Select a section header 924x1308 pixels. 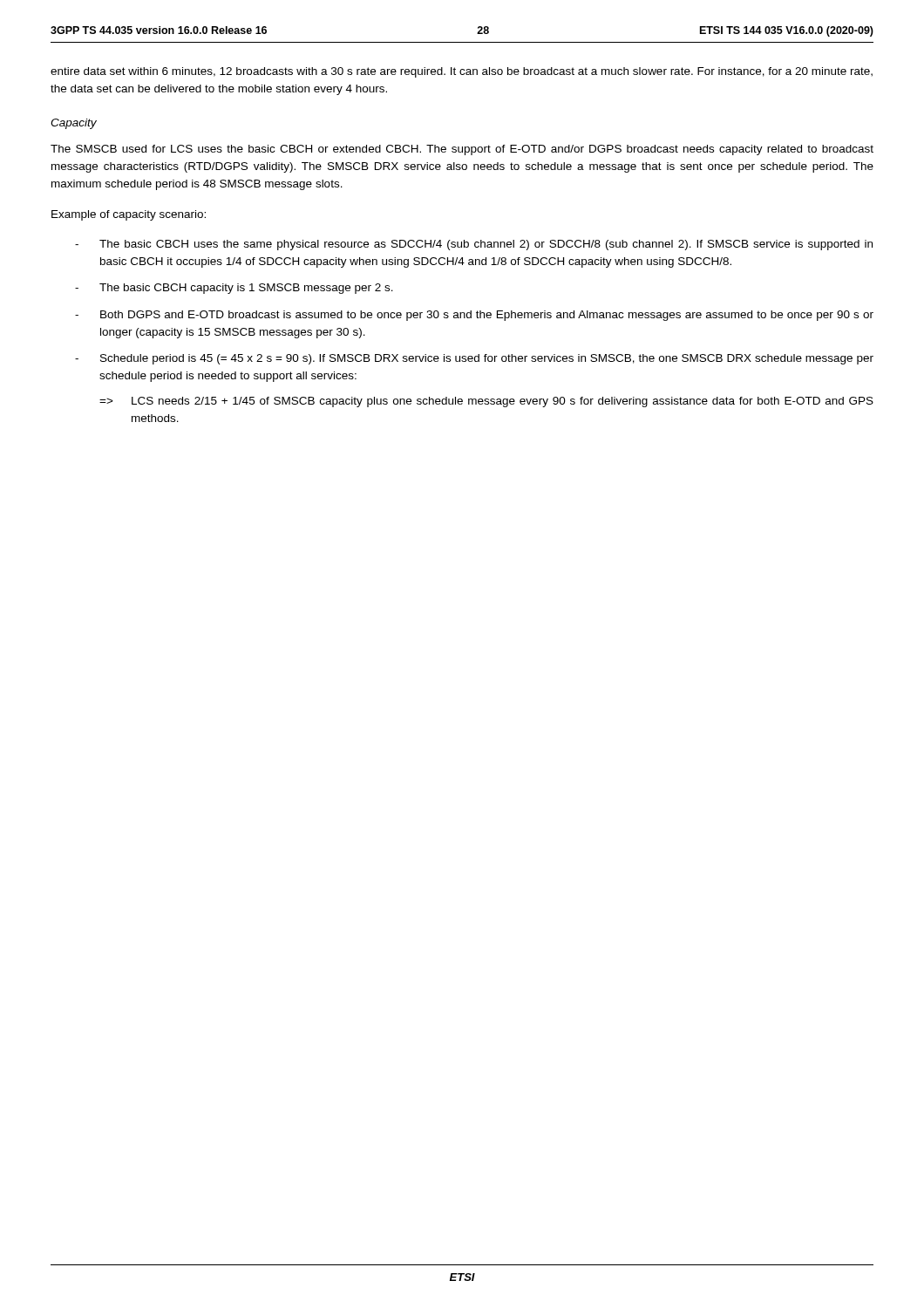(x=73, y=122)
